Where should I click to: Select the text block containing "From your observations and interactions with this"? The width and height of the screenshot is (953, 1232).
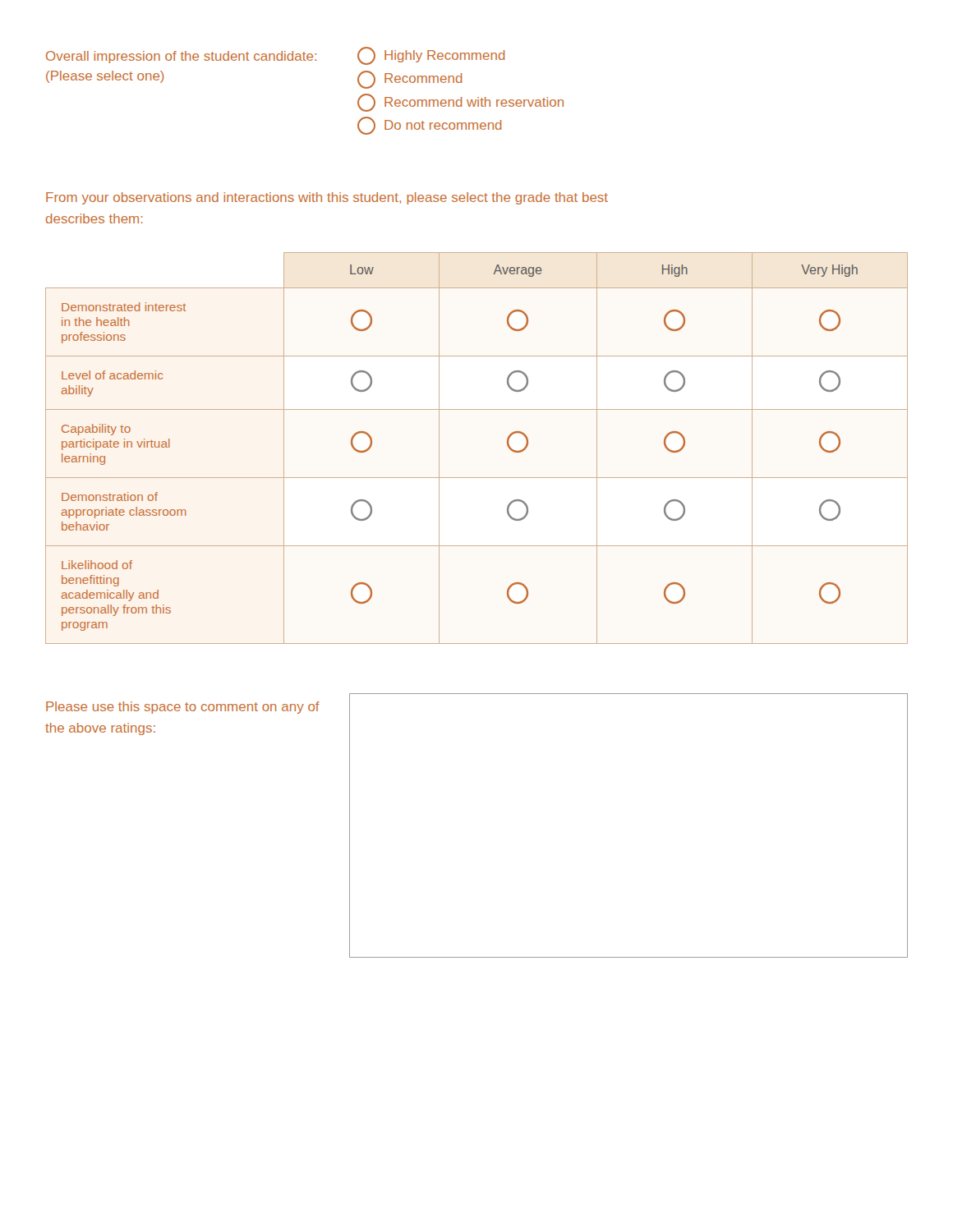click(327, 208)
